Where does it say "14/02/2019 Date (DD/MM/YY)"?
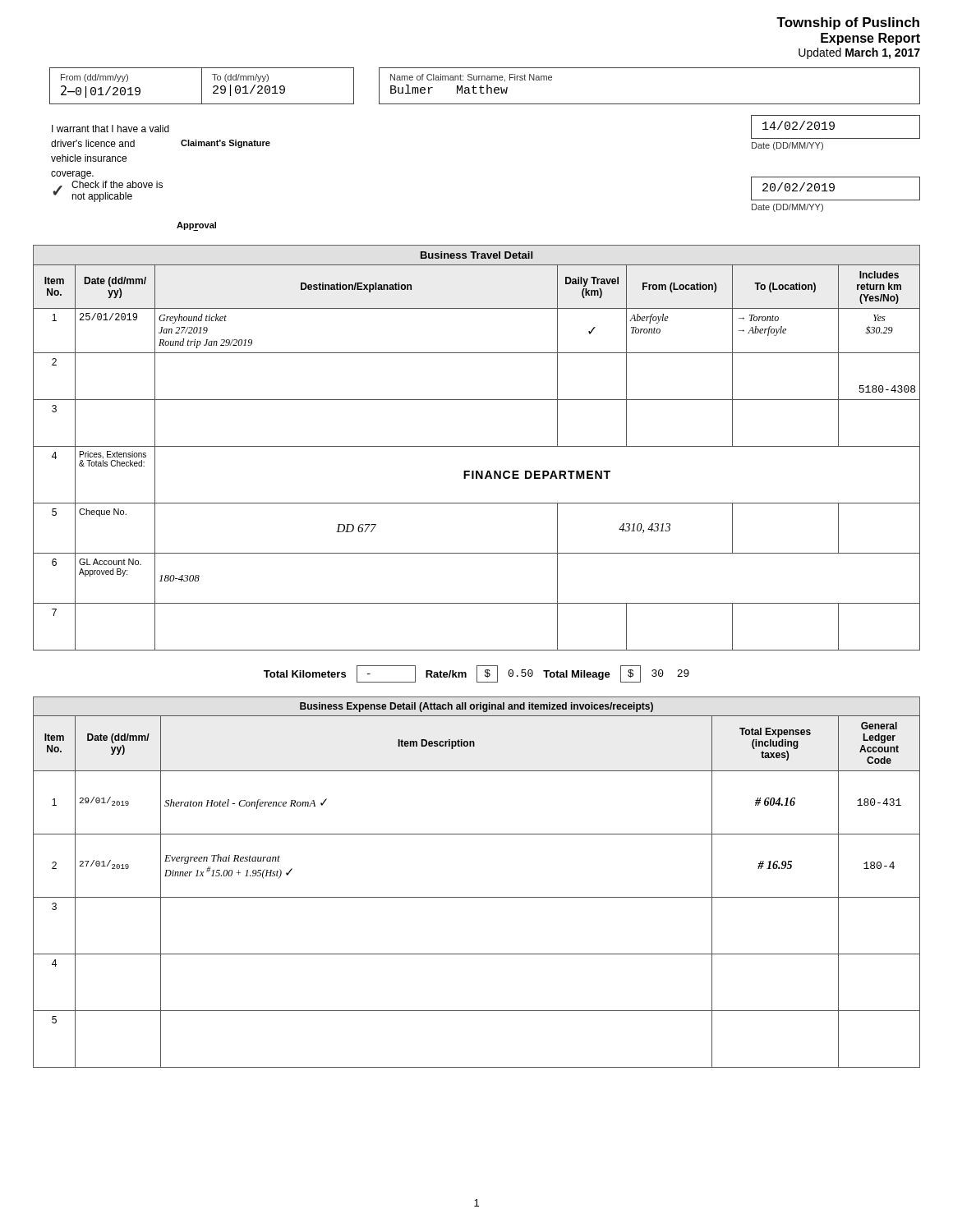The width and height of the screenshot is (953, 1232). point(835,133)
